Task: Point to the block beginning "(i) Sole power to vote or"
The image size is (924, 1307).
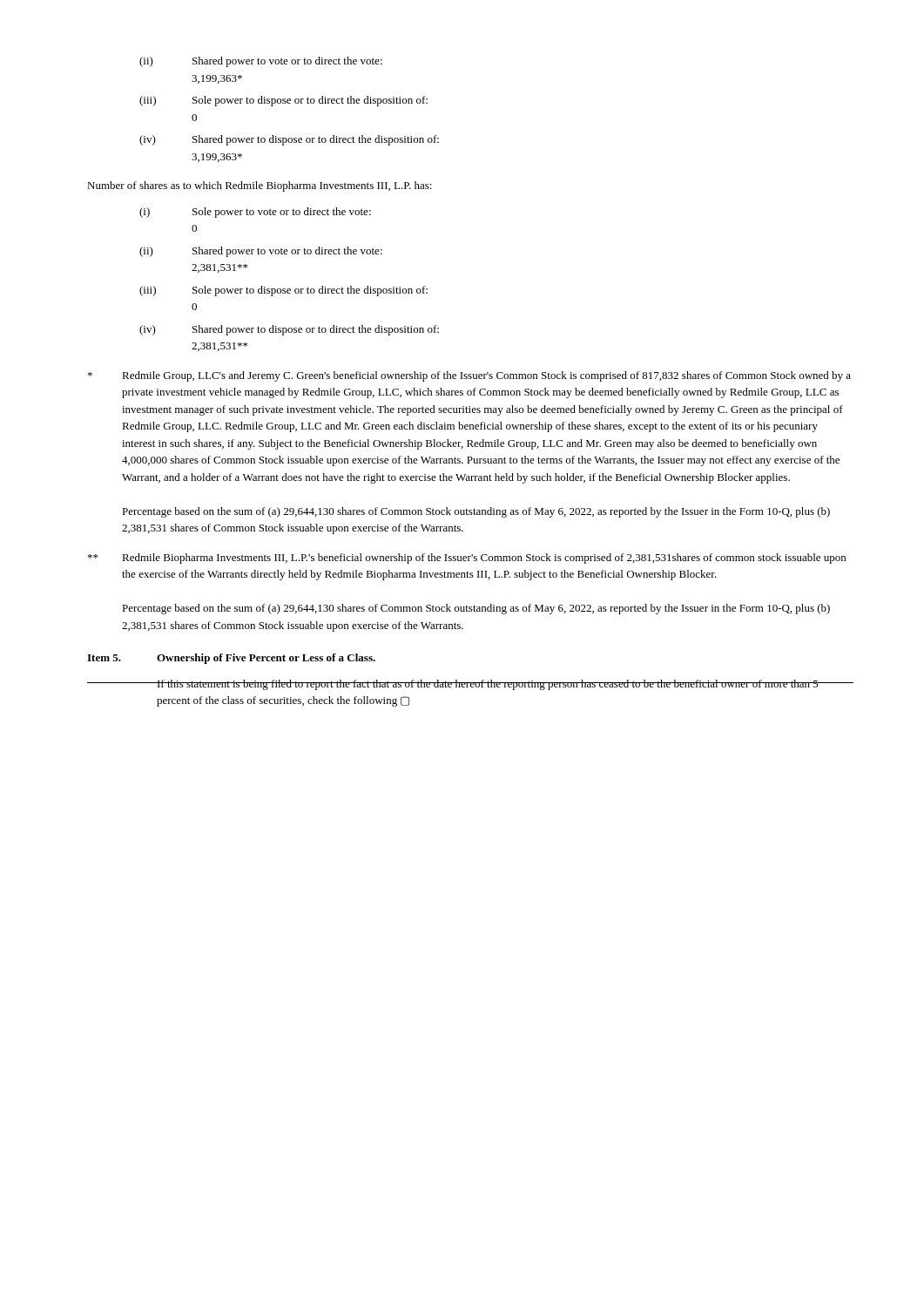Action: coord(255,213)
